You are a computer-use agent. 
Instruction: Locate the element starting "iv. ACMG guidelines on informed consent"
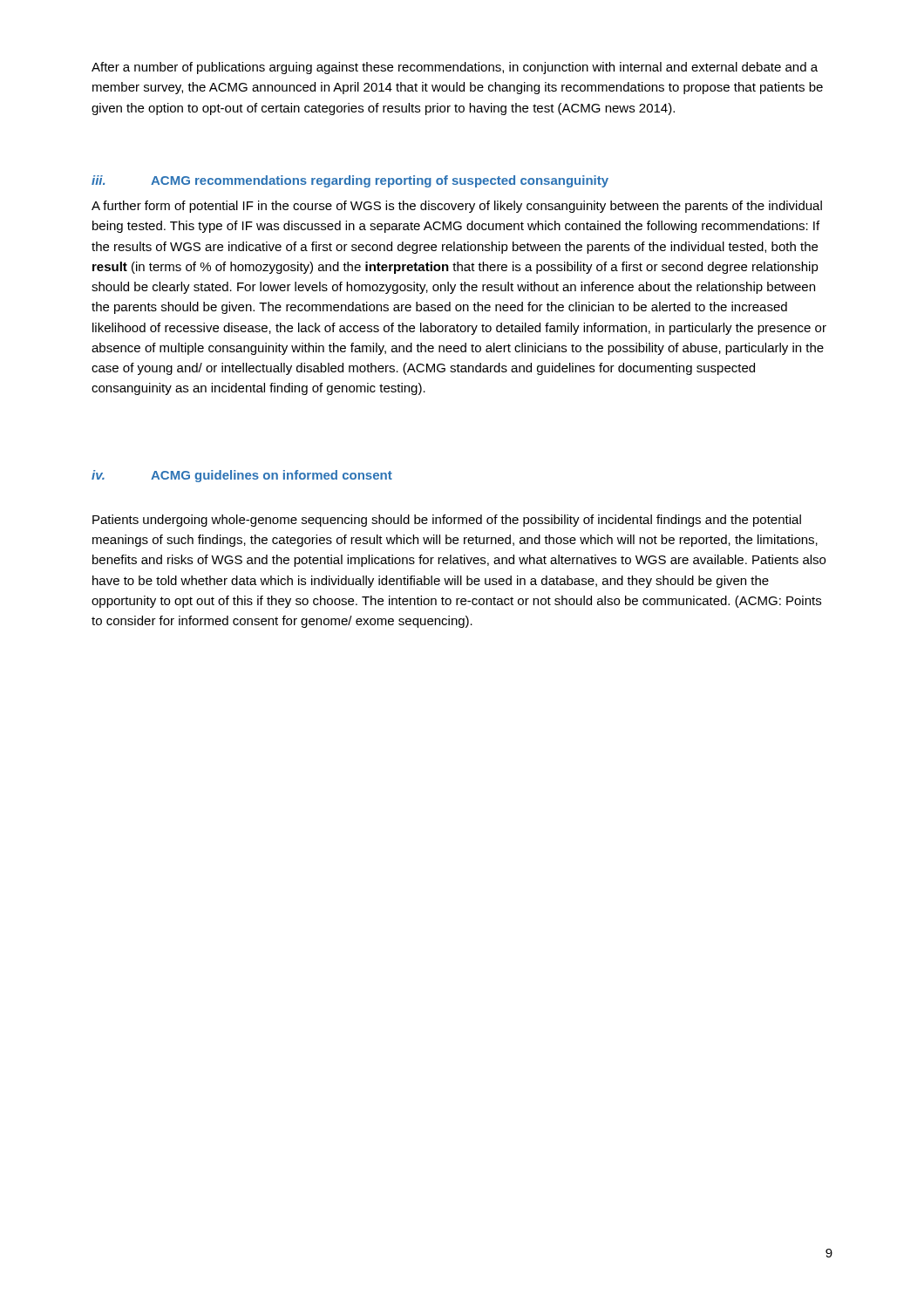[x=242, y=474]
